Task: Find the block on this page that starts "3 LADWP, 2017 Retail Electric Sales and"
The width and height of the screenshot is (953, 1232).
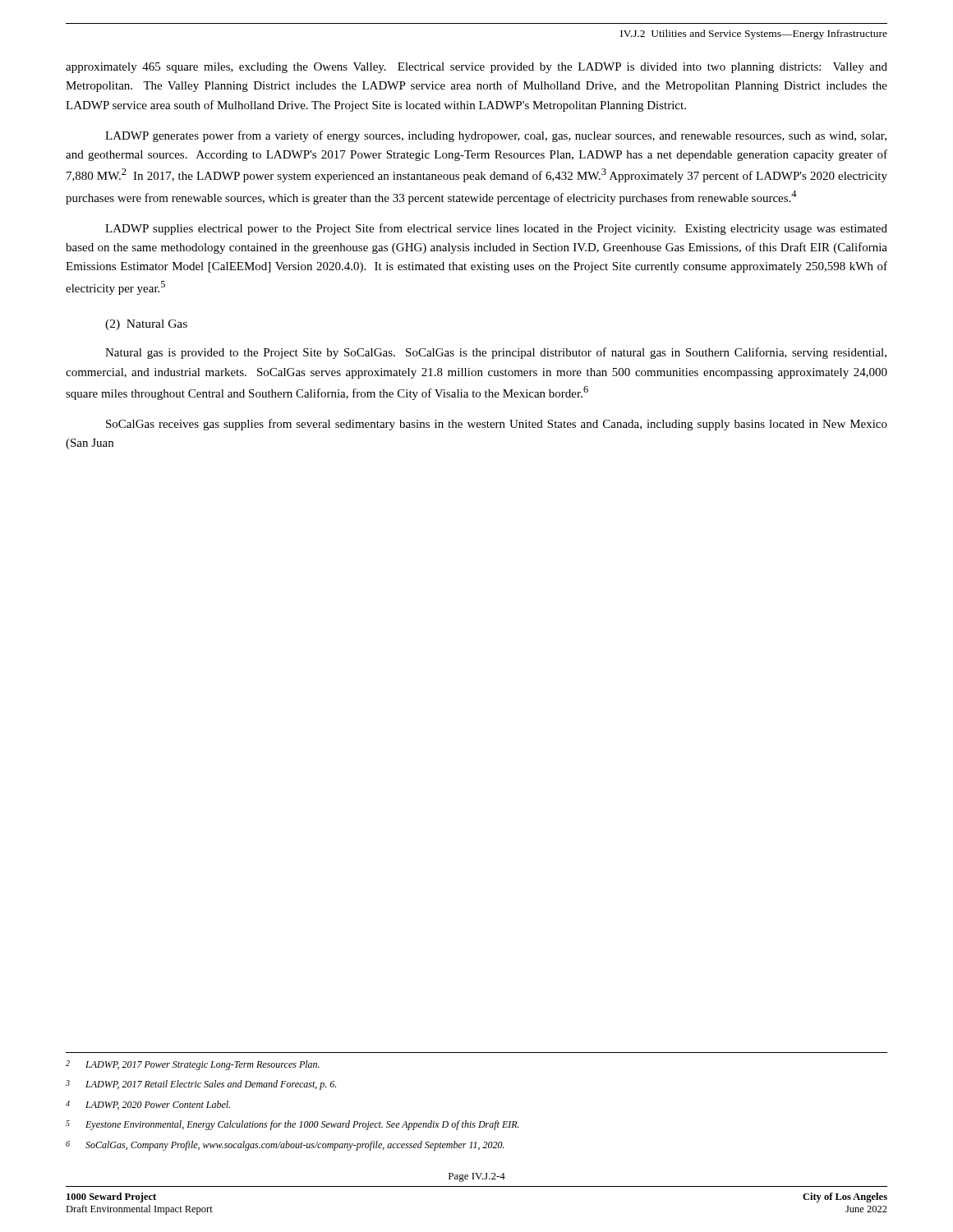Action: click(201, 1085)
